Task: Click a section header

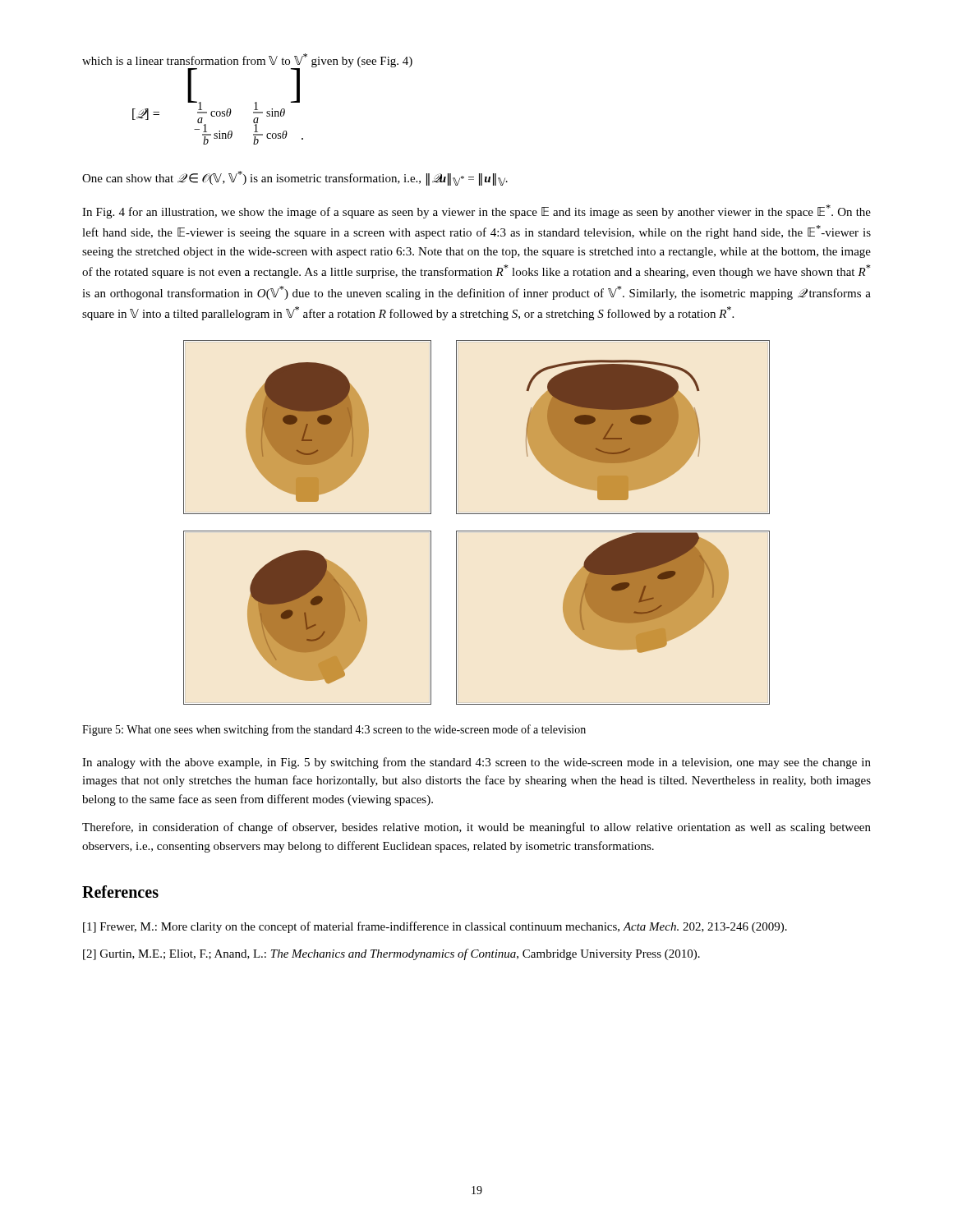Action: tap(120, 892)
